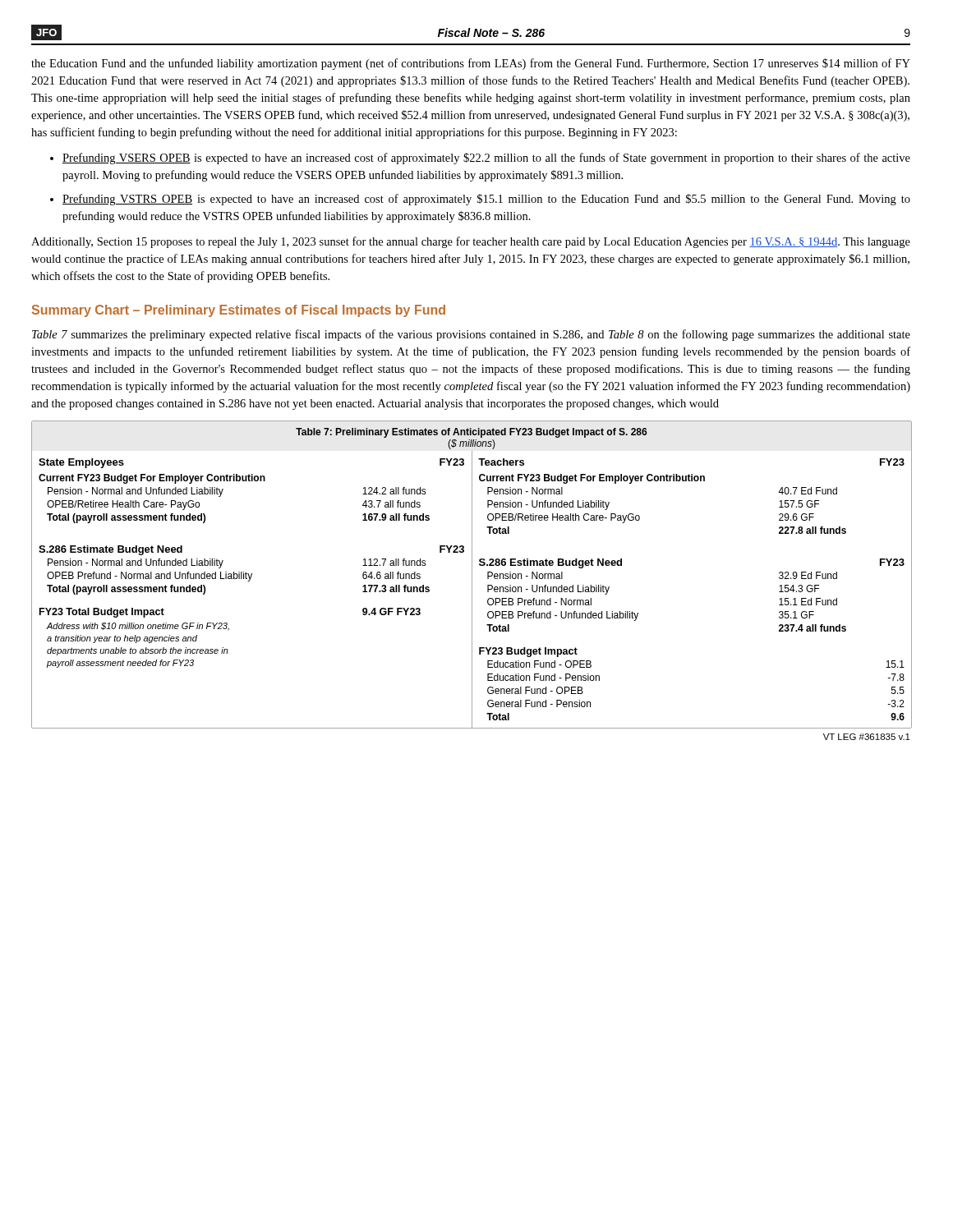The height and width of the screenshot is (1232, 953).
Task: Point to the block beginning "Prefunding VSERS OPEB is expected to"
Action: coord(486,166)
